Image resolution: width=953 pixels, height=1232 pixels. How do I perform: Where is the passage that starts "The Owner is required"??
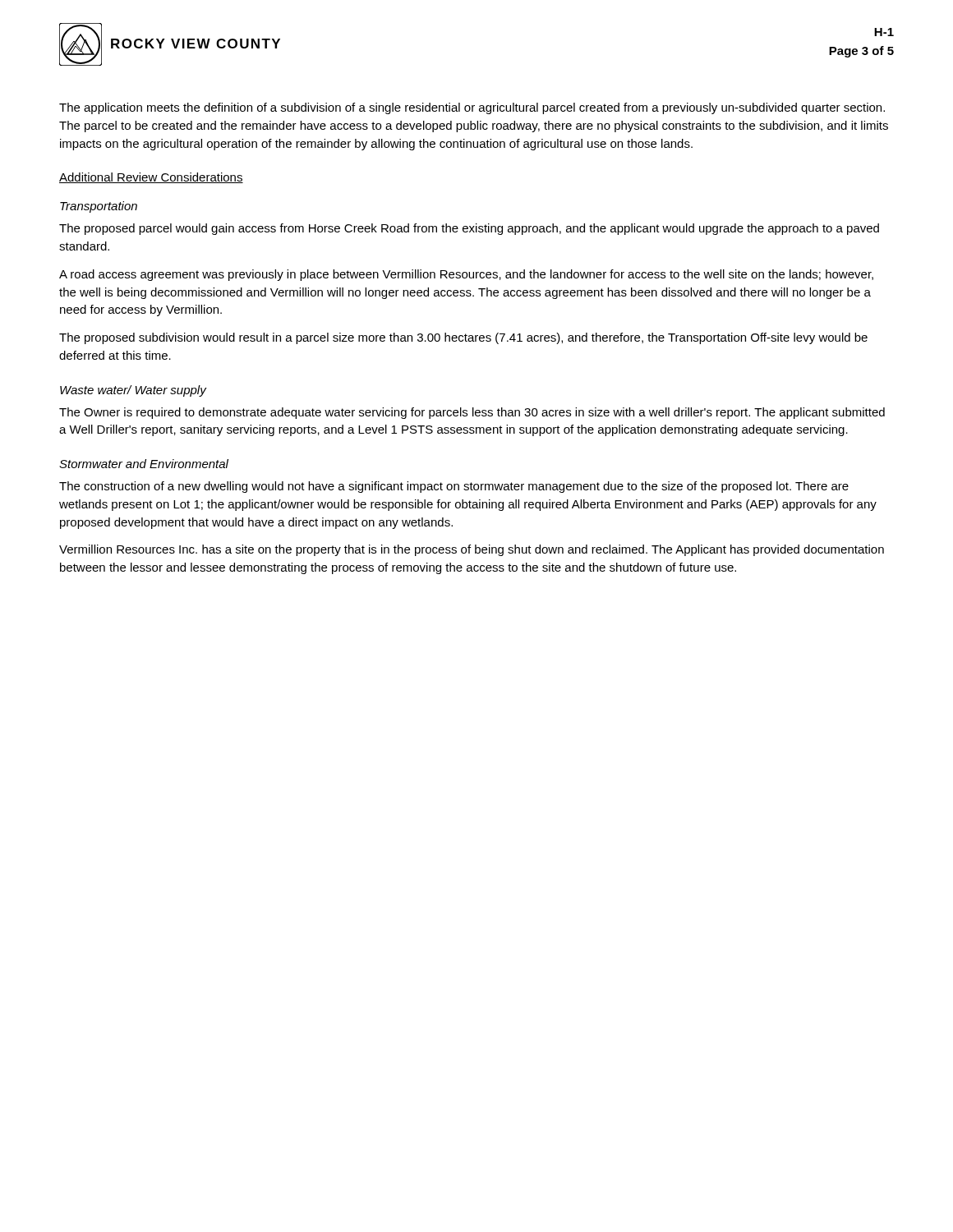(472, 420)
